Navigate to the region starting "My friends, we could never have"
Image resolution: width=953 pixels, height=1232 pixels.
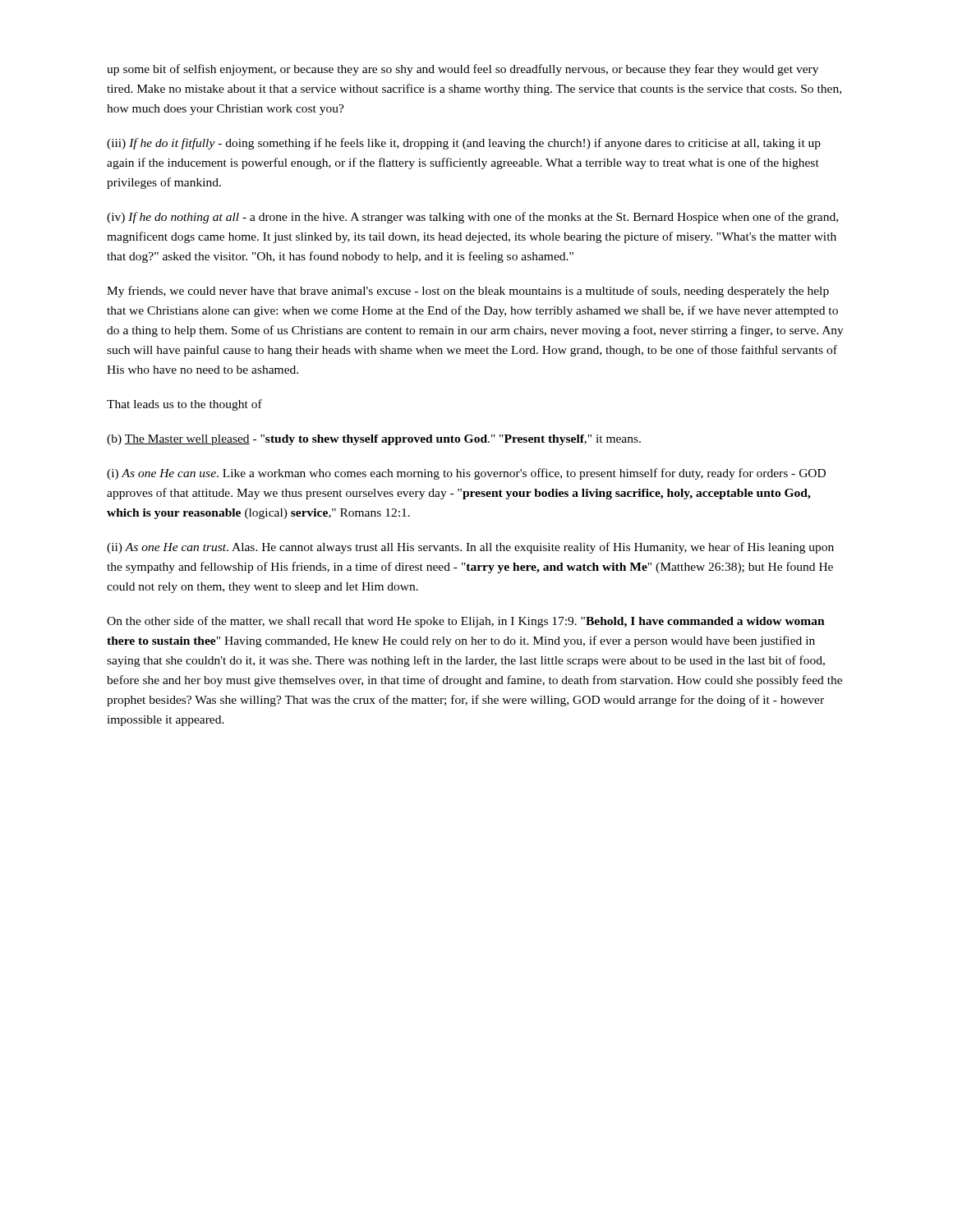pos(475,330)
